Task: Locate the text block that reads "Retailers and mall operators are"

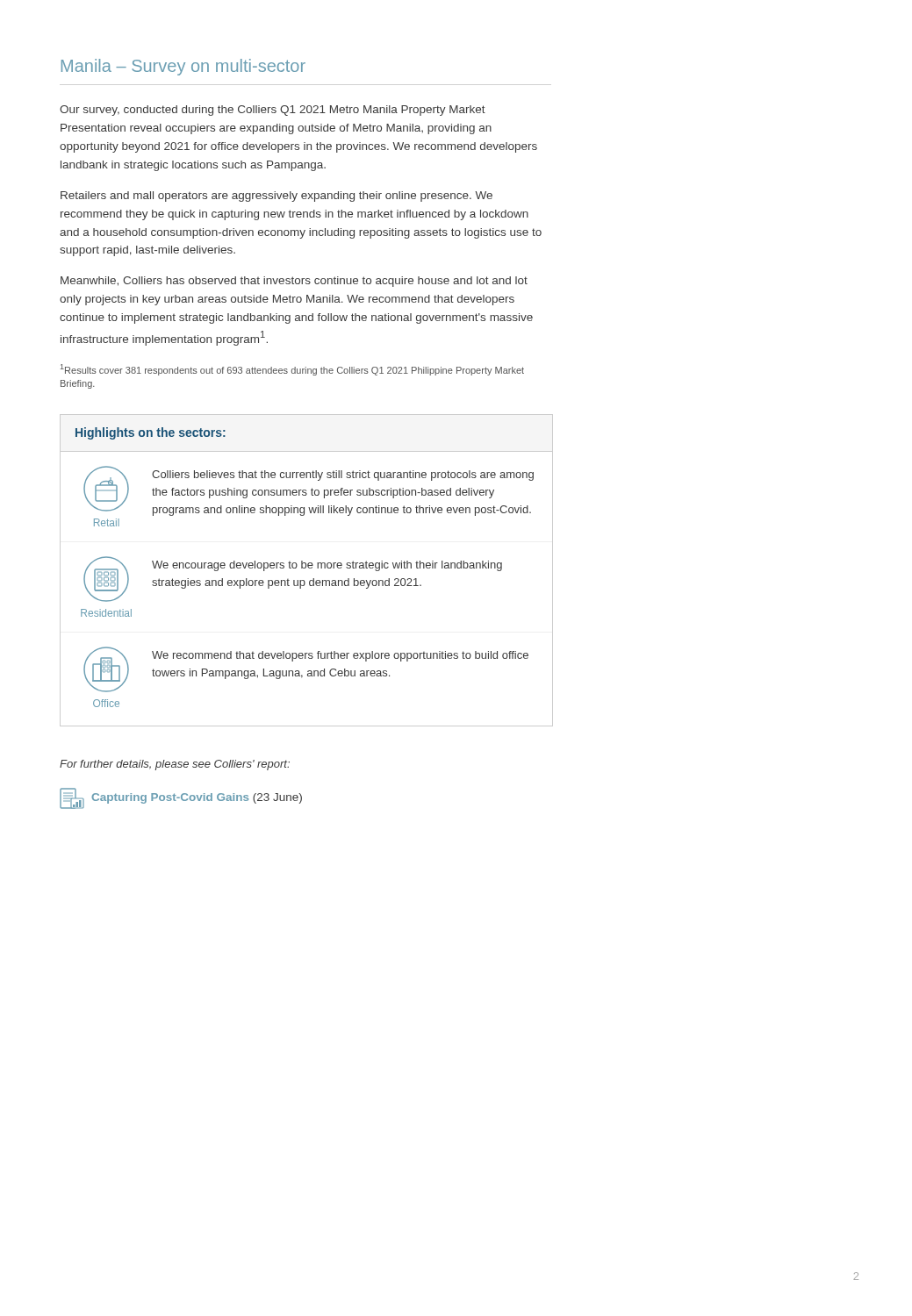Action: [305, 223]
